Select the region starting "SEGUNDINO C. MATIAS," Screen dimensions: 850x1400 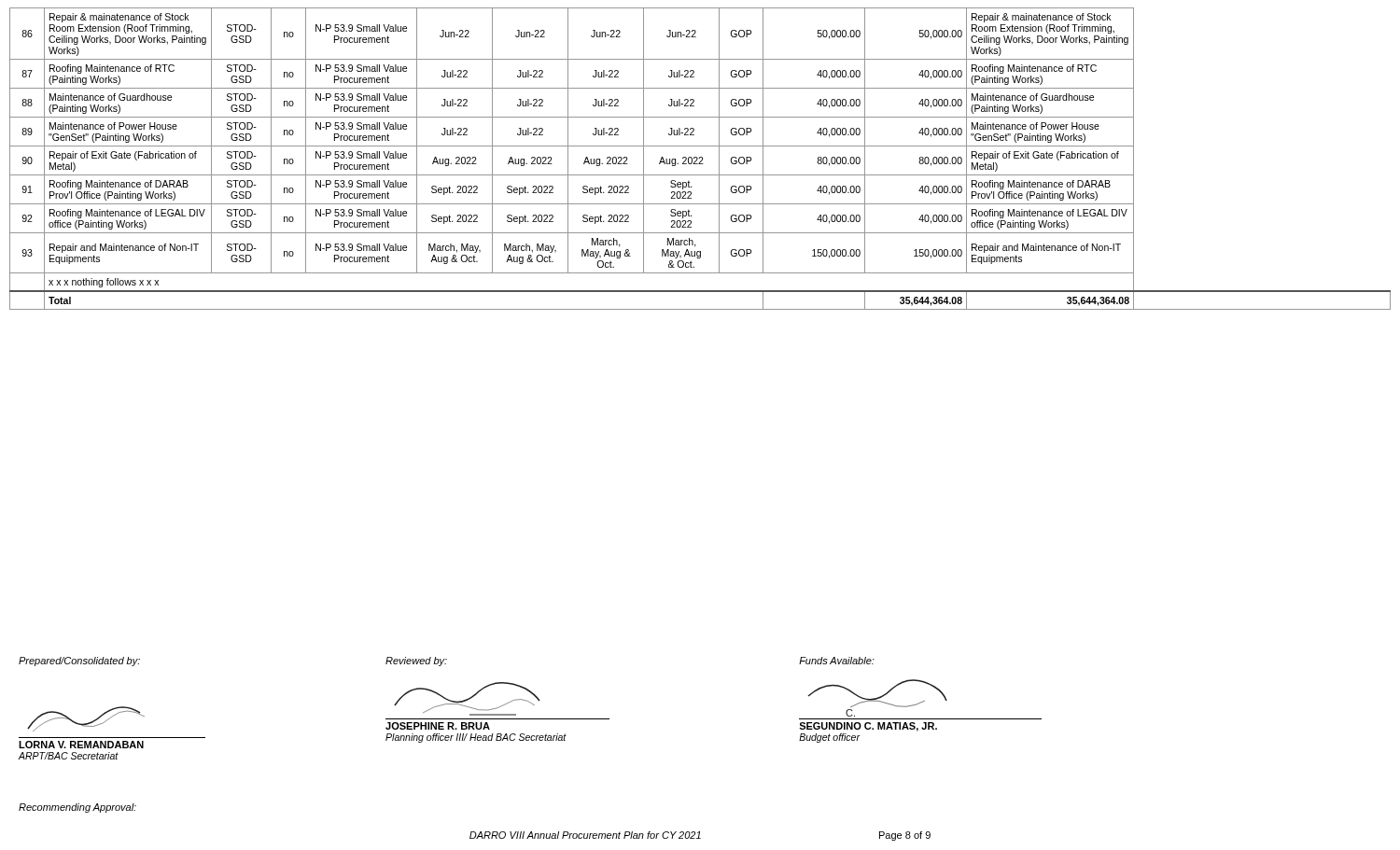868,726
